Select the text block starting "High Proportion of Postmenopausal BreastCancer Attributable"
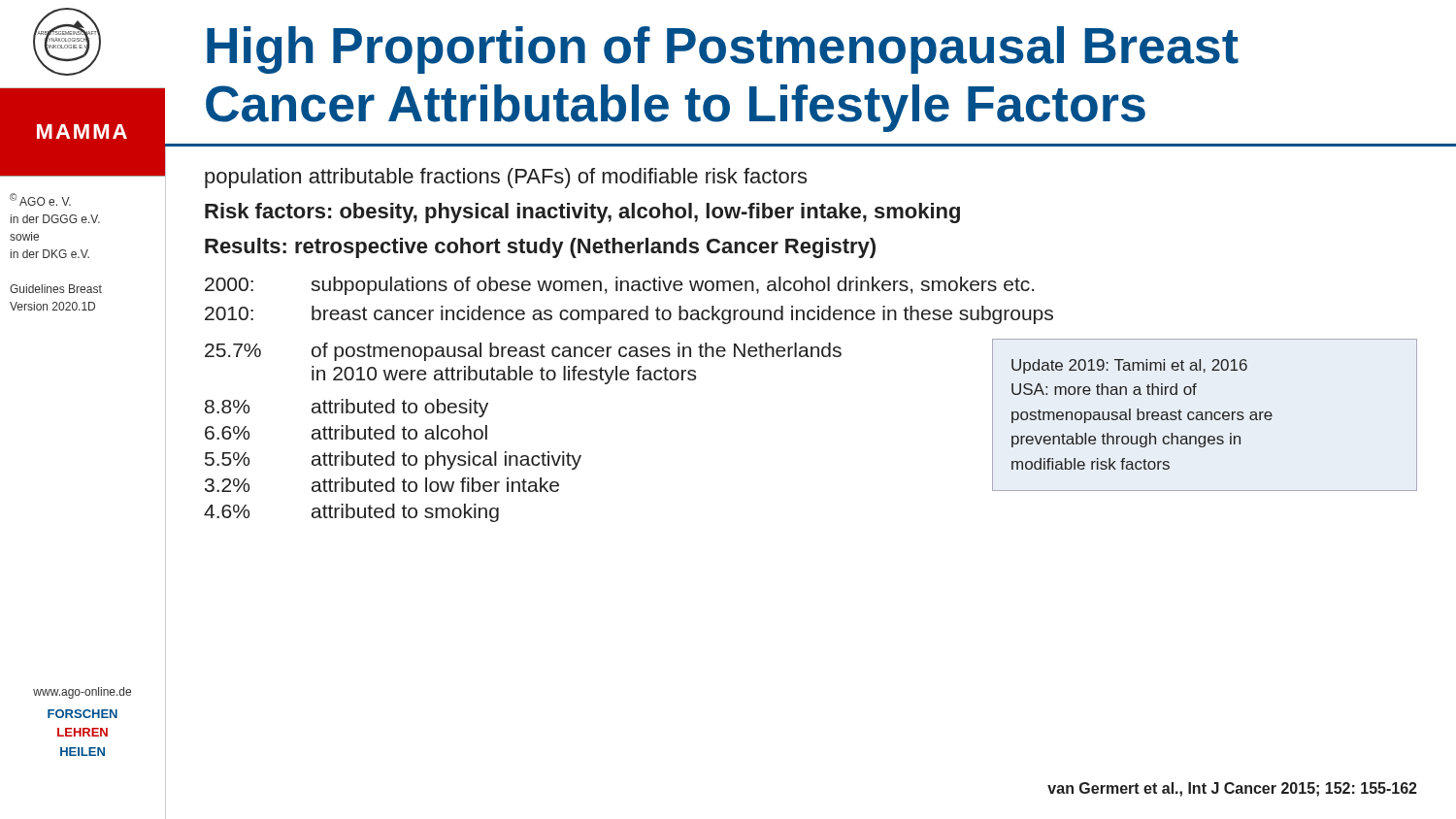 pos(721,75)
